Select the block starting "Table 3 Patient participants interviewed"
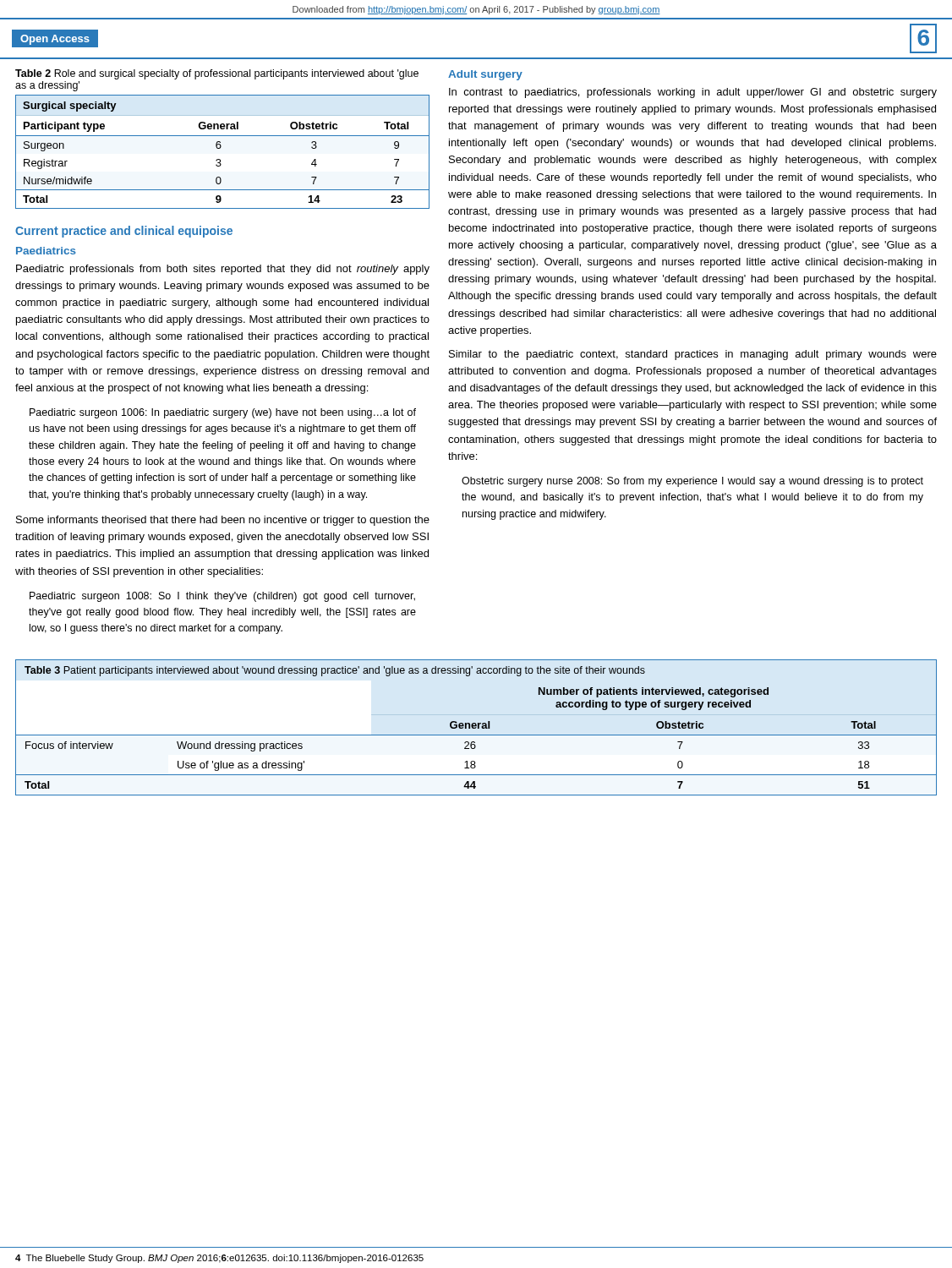Screen dimensions: 1268x952 (335, 670)
